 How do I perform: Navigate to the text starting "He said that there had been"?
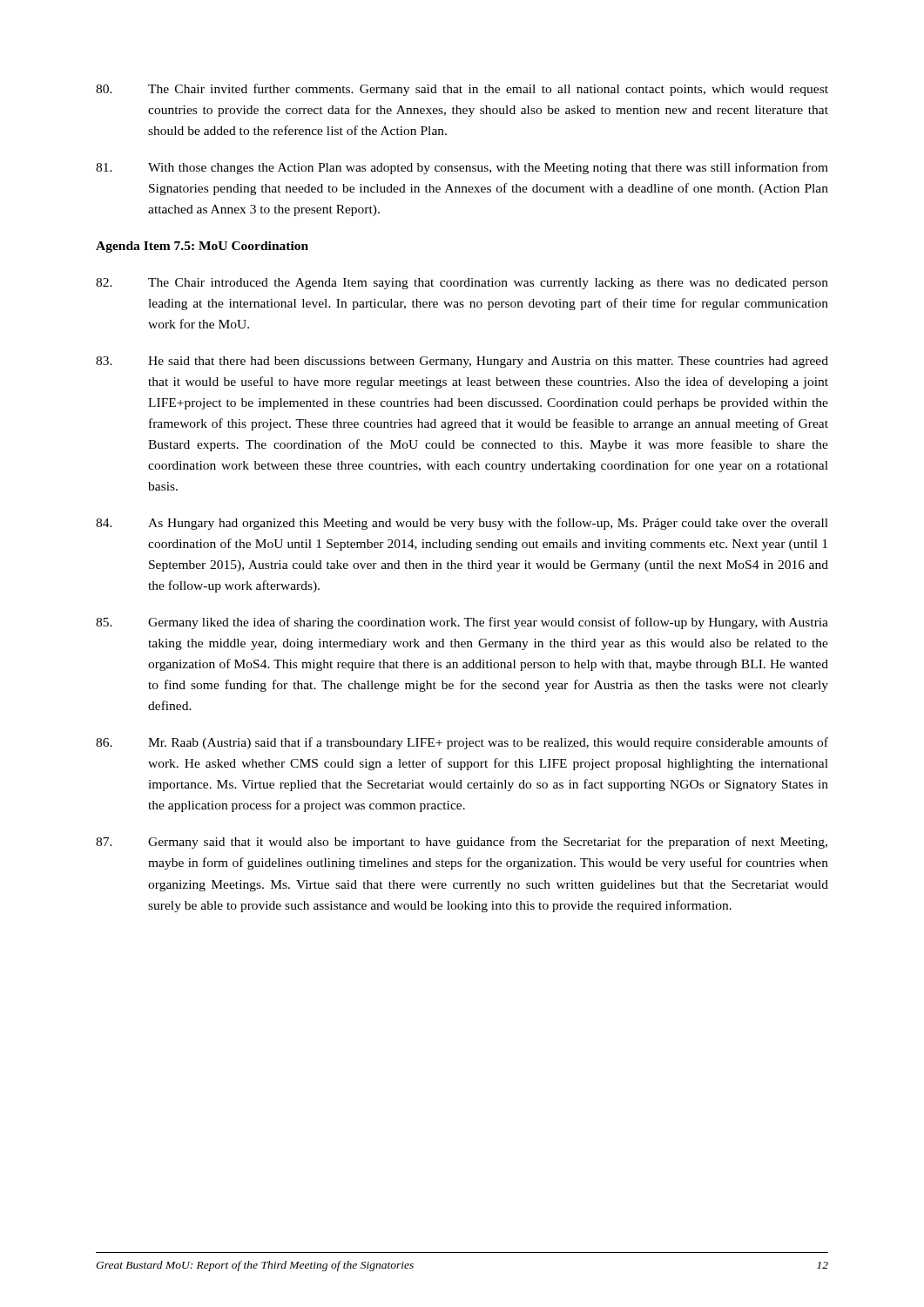[462, 424]
